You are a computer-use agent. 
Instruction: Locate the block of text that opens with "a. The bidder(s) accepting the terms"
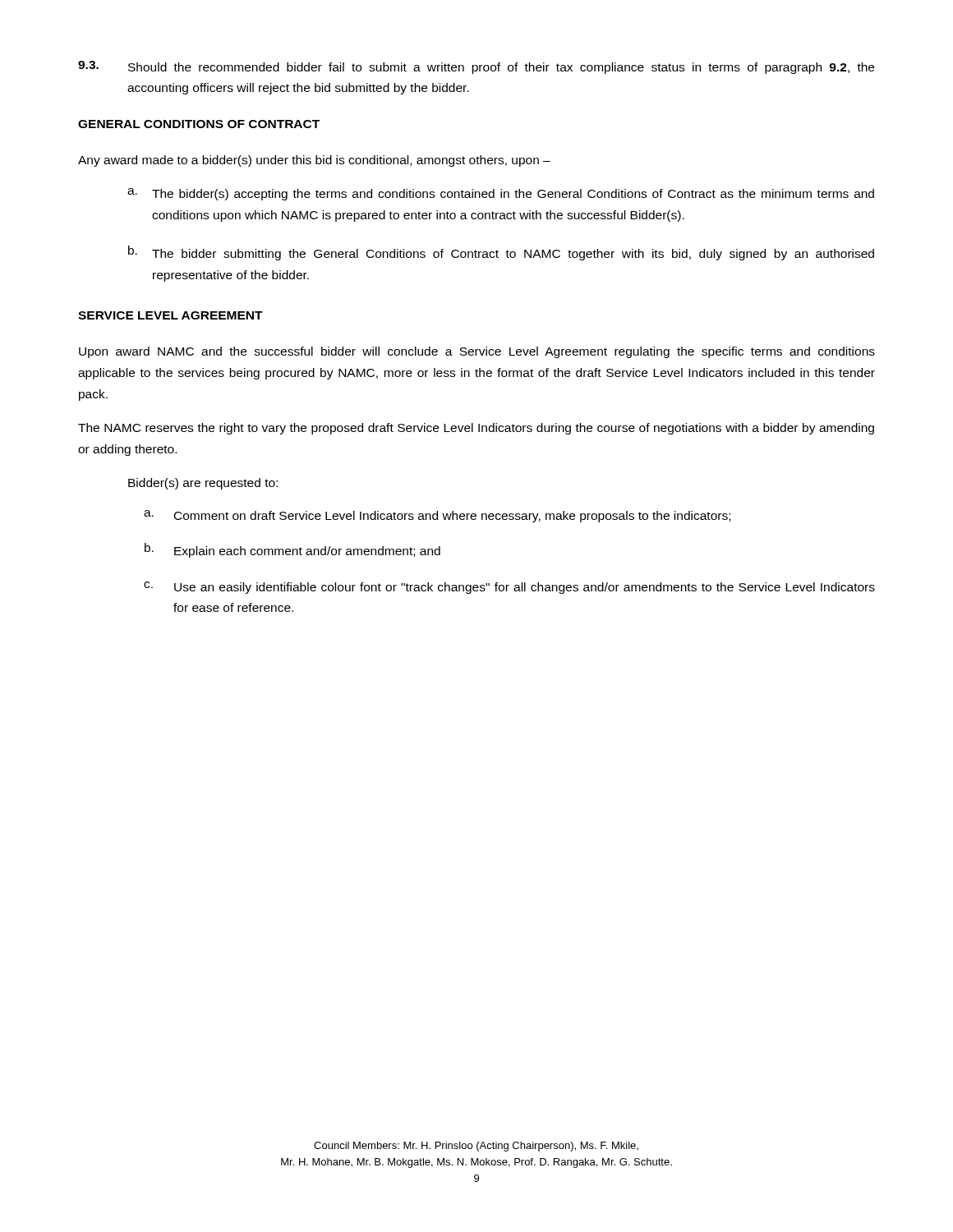point(501,204)
